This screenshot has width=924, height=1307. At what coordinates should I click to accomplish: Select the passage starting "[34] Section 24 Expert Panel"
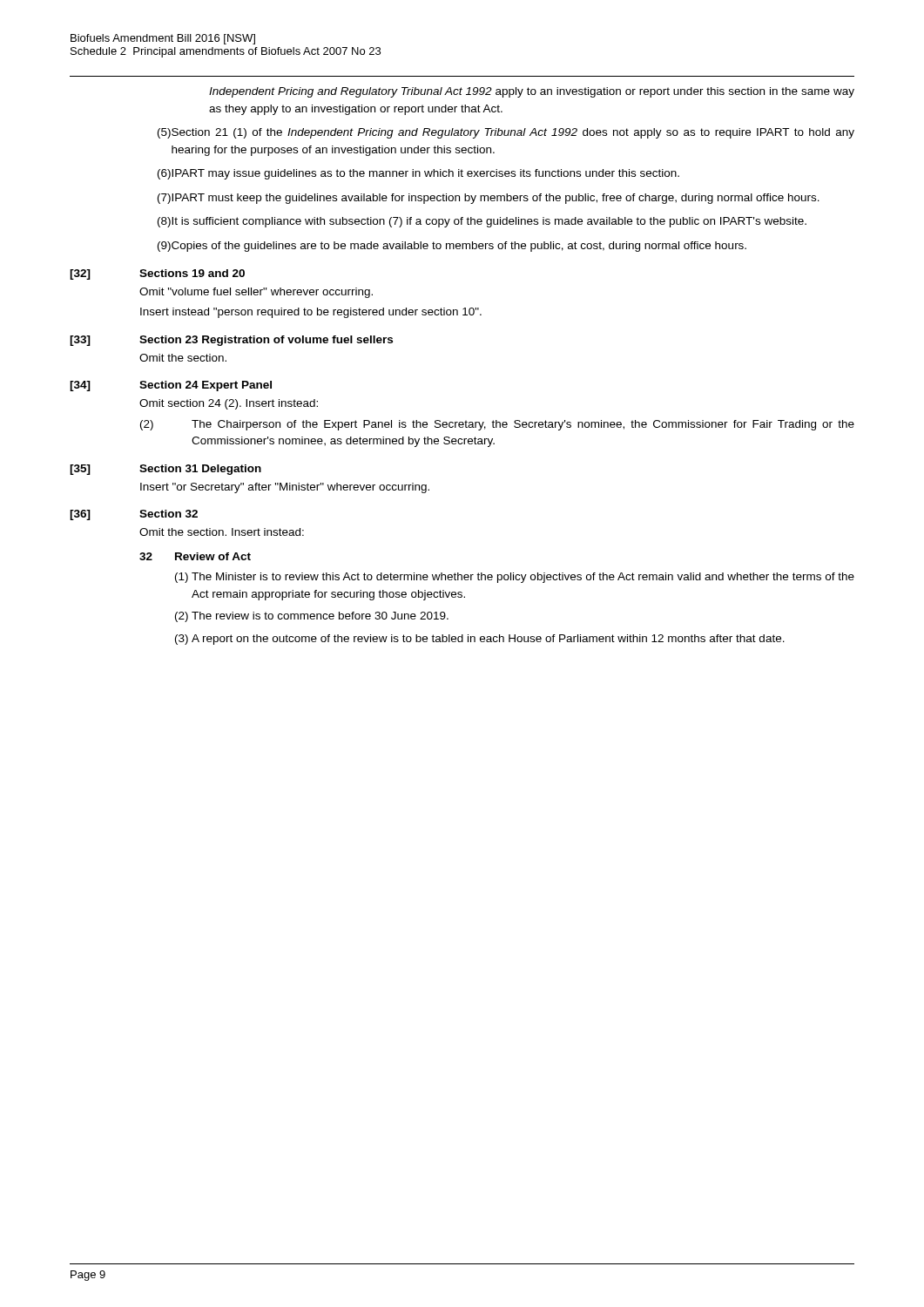(x=171, y=385)
